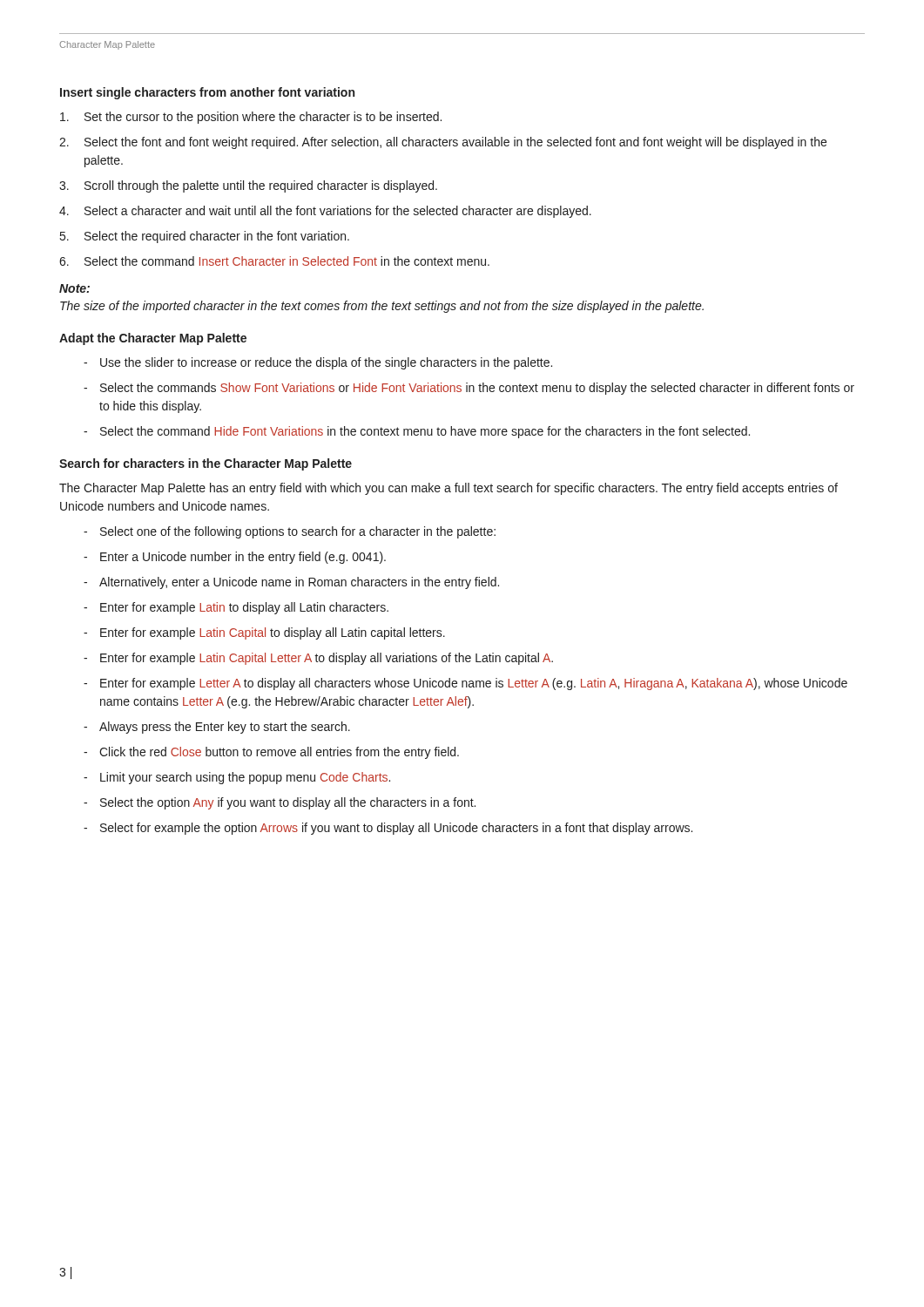Locate the block of text that opens with "The Character Map Palette"
924x1307 pixels.
coord(448,497)
